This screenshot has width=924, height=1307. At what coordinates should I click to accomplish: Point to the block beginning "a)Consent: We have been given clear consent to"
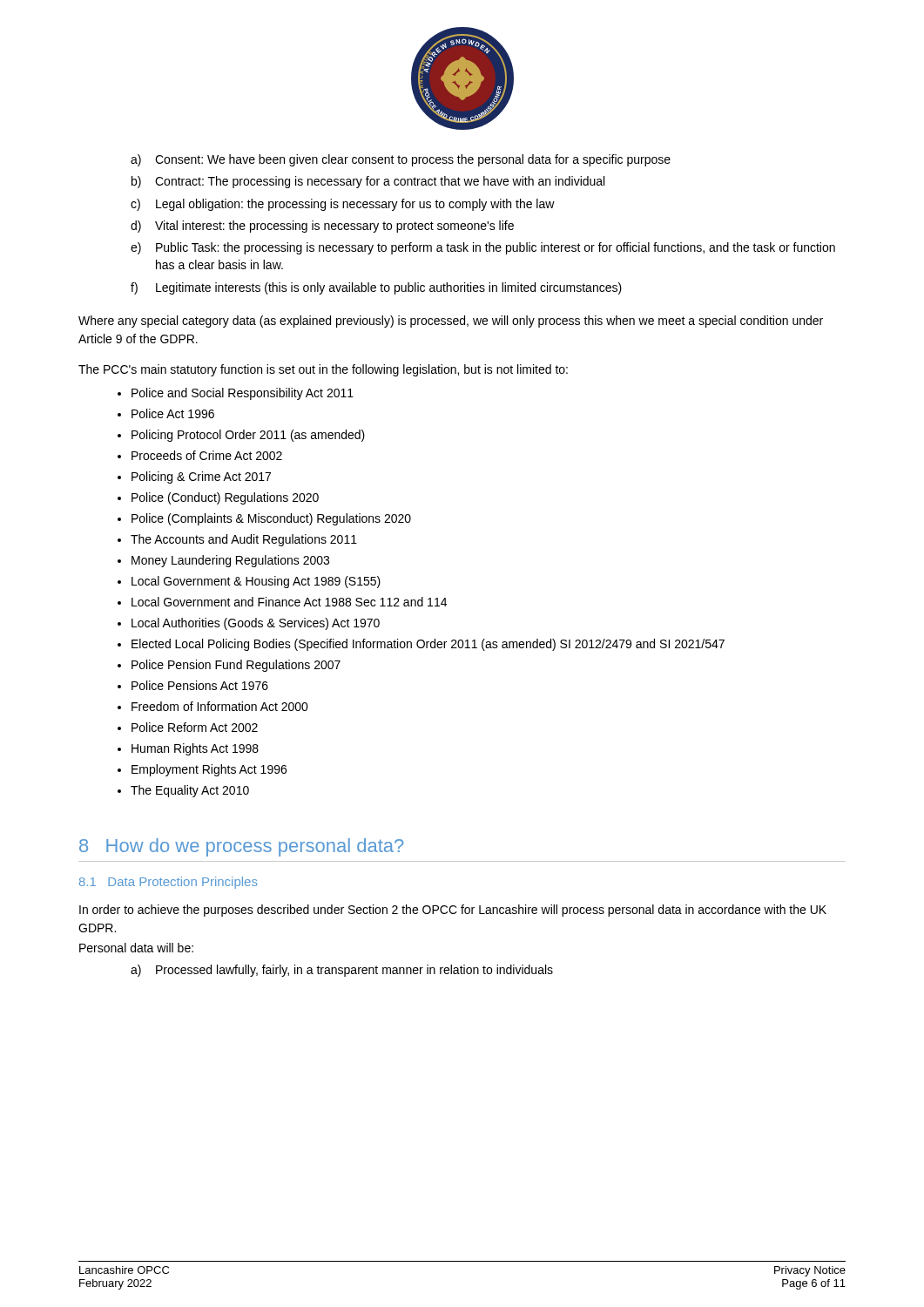pyautogui.click(x=488, y=160)
